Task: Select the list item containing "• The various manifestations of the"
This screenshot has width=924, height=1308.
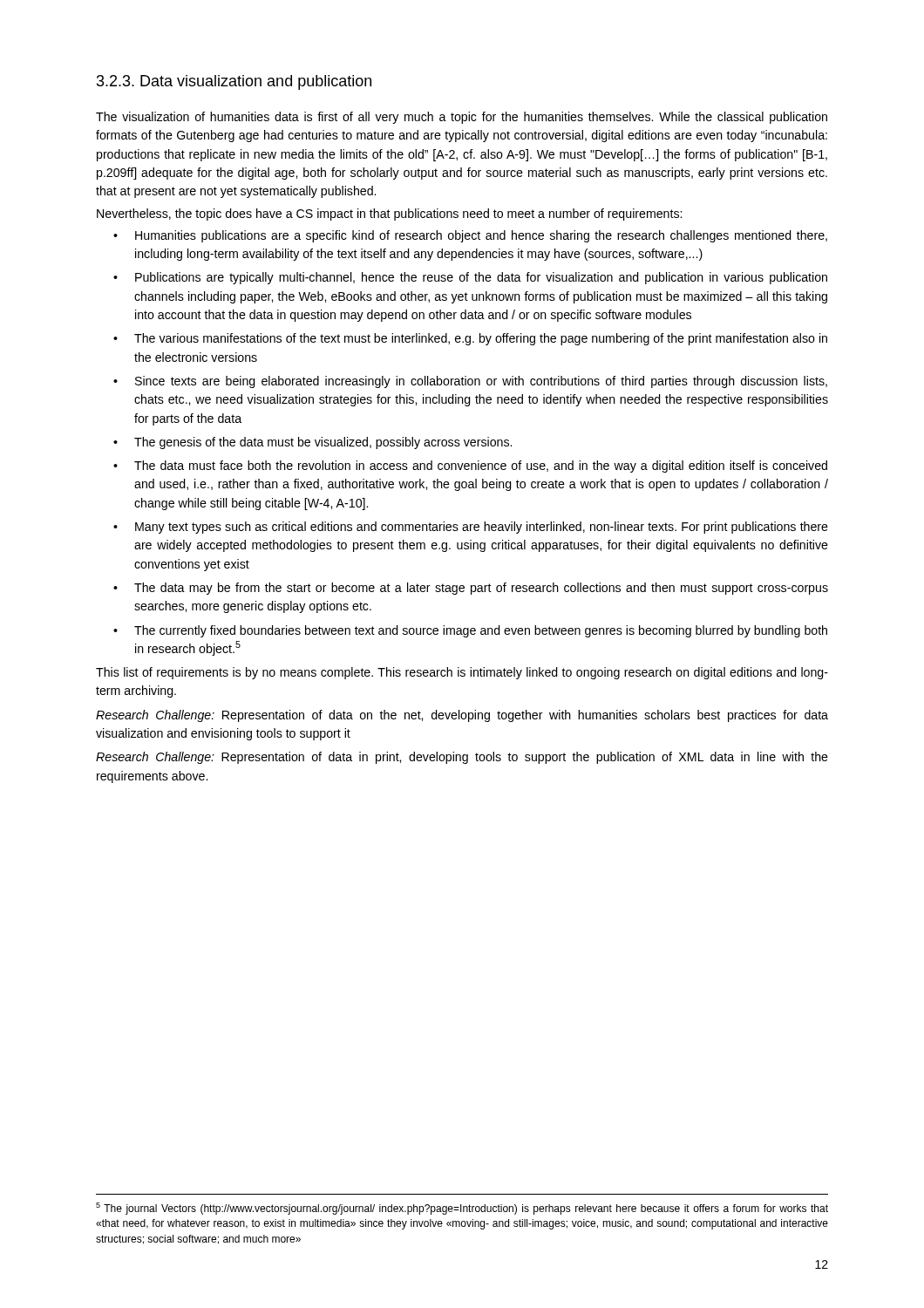Action: 471,348
